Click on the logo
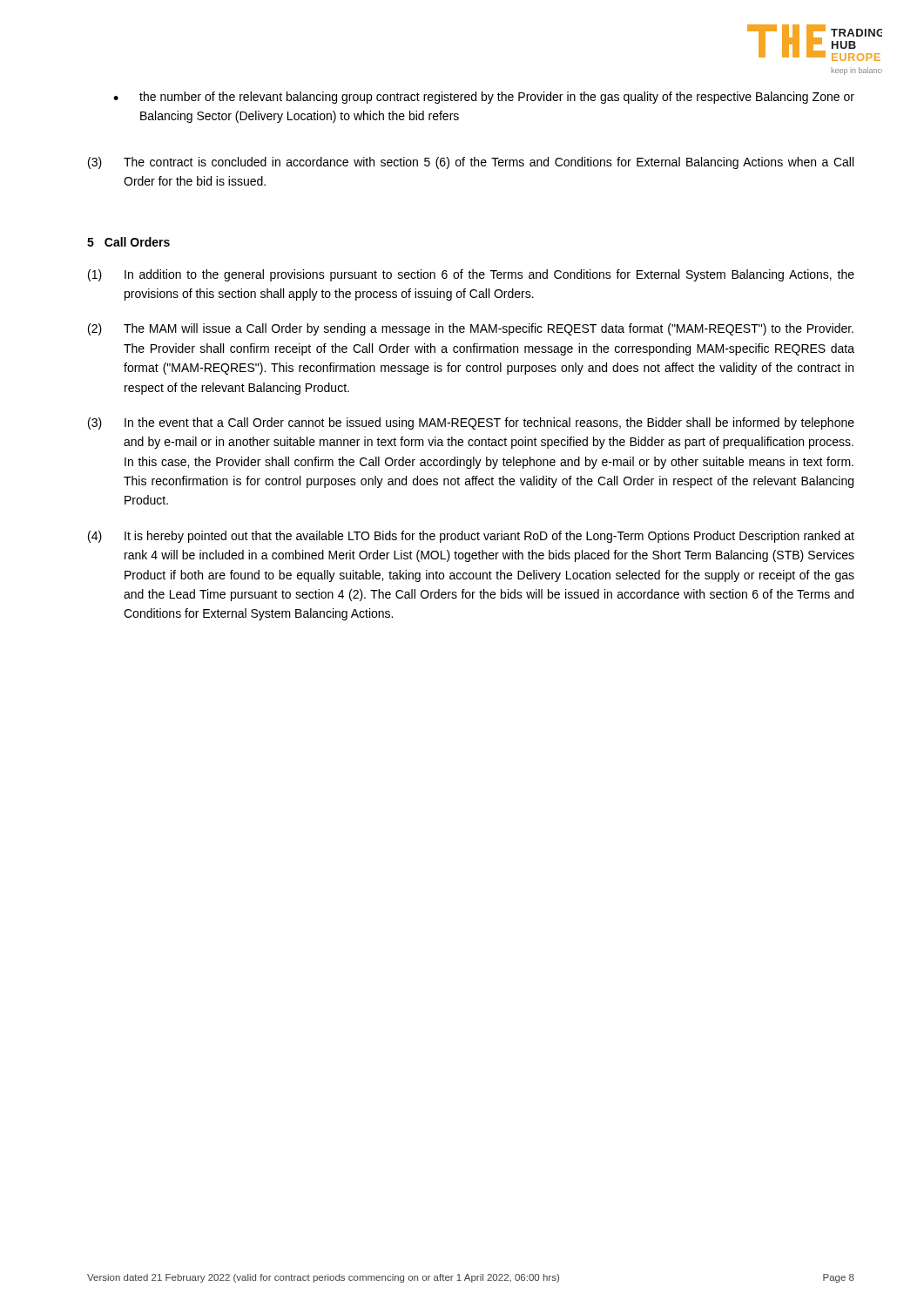The image size is (924, 1307). (813, 53)
